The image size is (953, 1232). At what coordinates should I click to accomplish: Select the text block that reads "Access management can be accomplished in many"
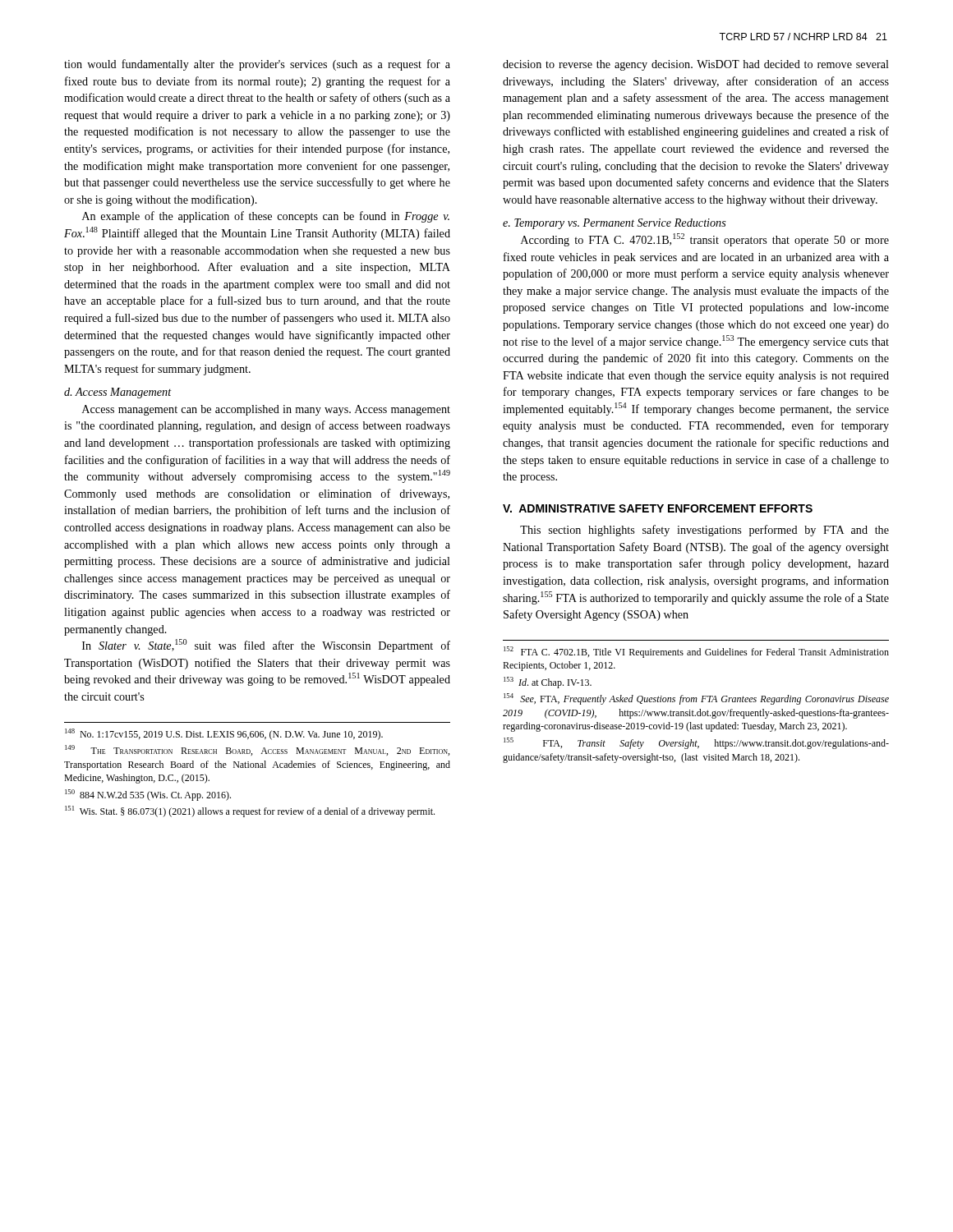(257, 519)
